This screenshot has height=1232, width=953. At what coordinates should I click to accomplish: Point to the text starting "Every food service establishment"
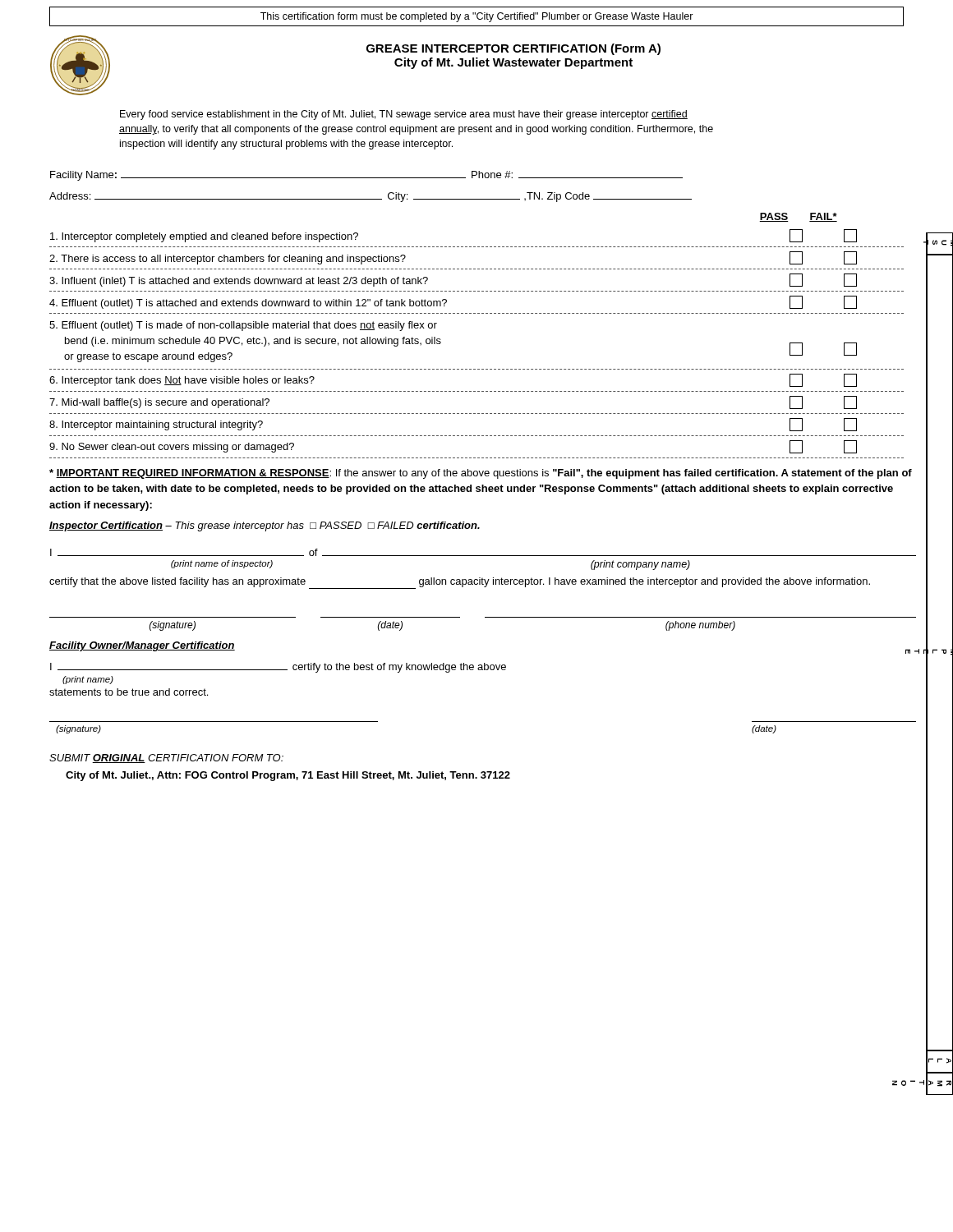(416, 129)
